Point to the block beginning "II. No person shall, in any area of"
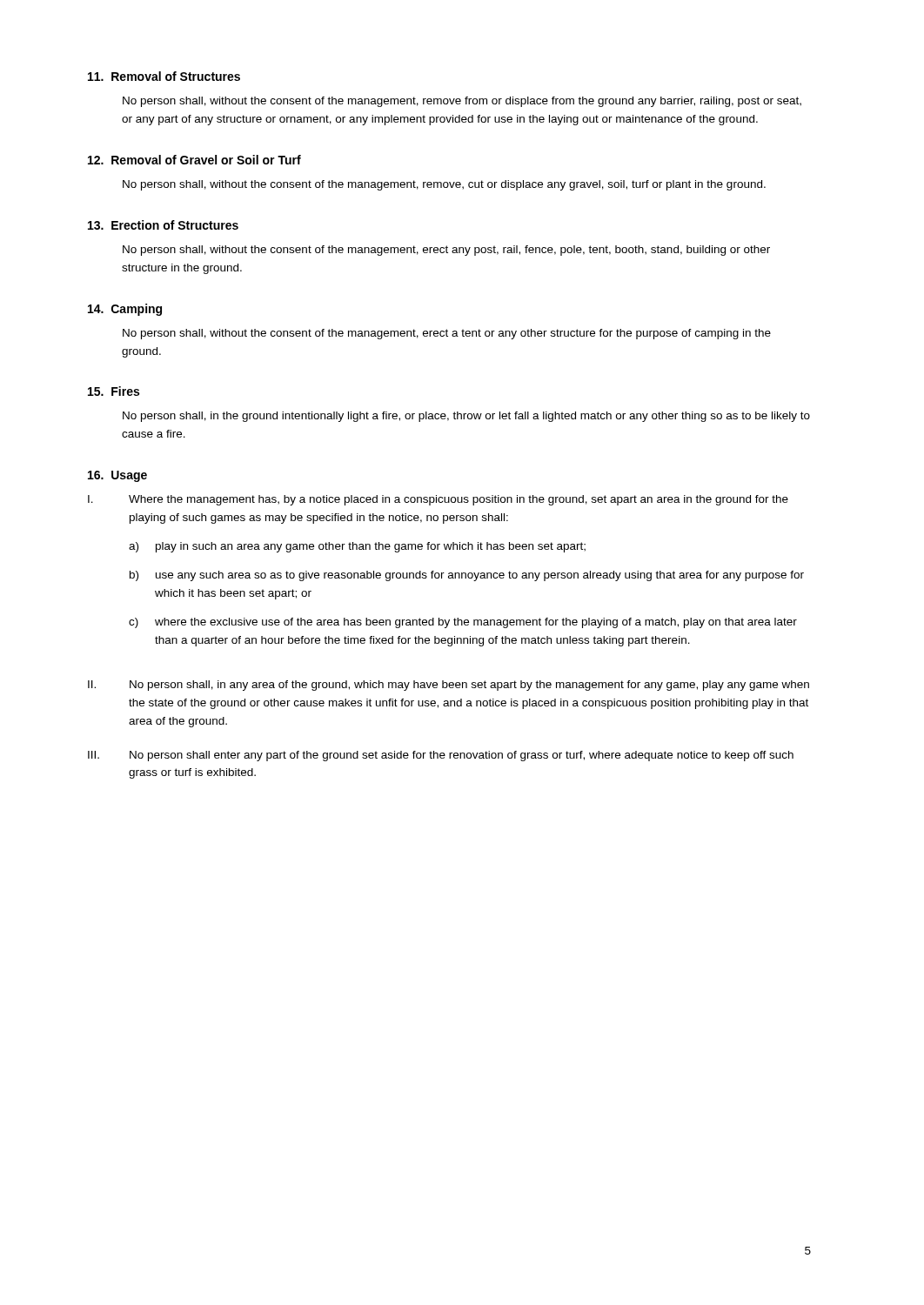The width and height of the screenshot is (924, 1305). (x=449, y=703)
